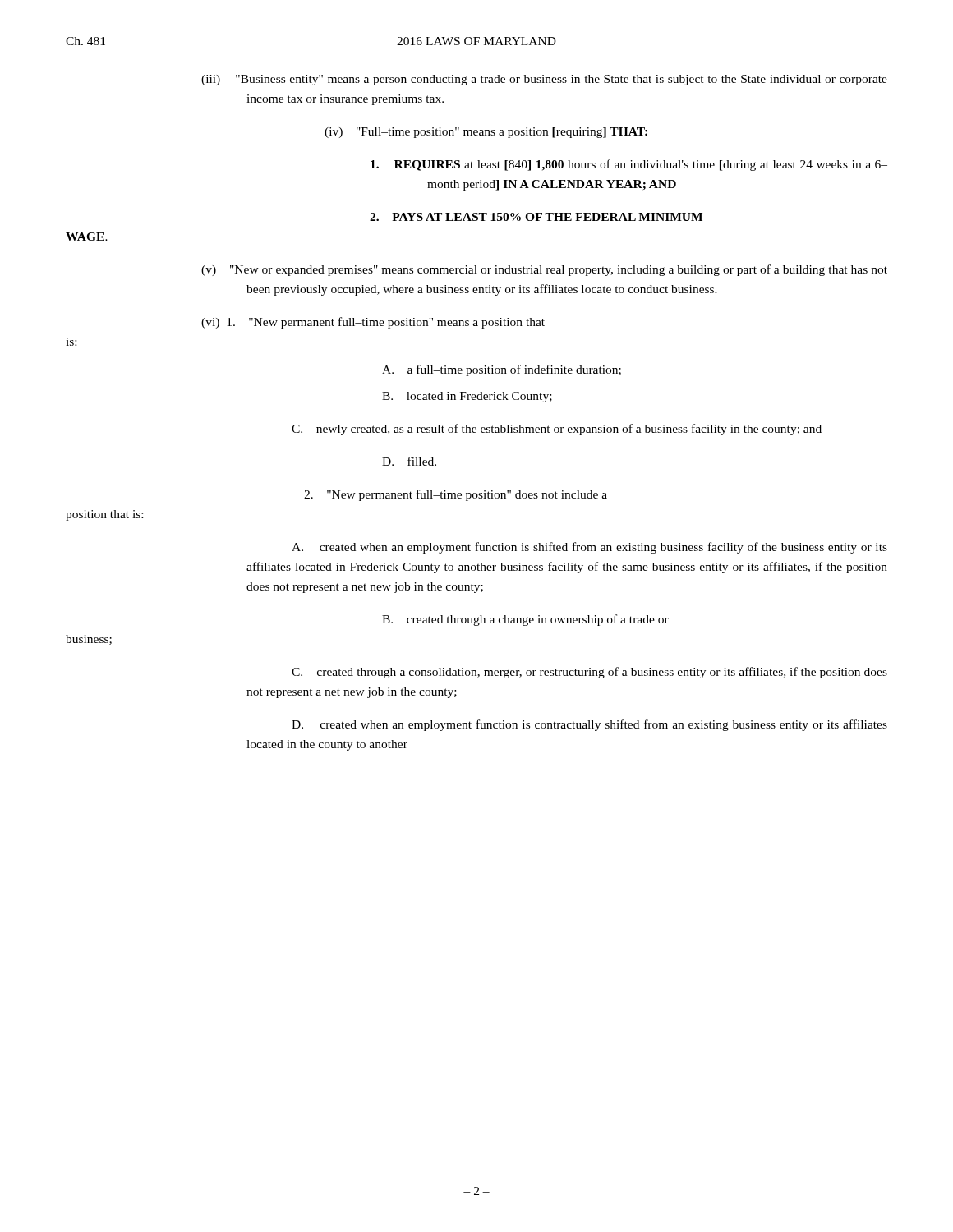Locate the block of text that opens with "(vi) 1. "New permanent full–time position" means"

476,332
